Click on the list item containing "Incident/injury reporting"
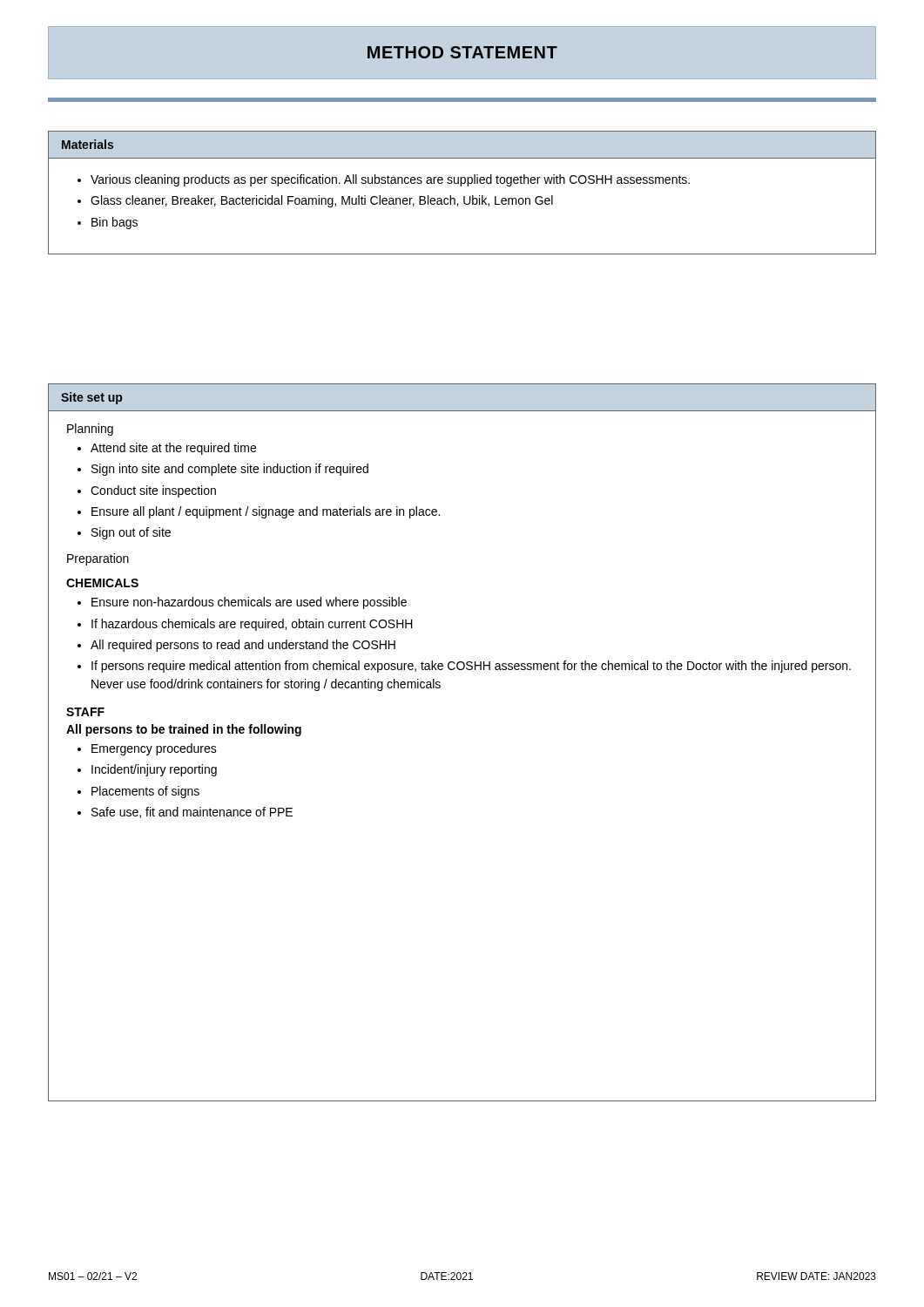Image resolution: width=924 pixels, height=1307 pixels. click(x=154, y=770)
